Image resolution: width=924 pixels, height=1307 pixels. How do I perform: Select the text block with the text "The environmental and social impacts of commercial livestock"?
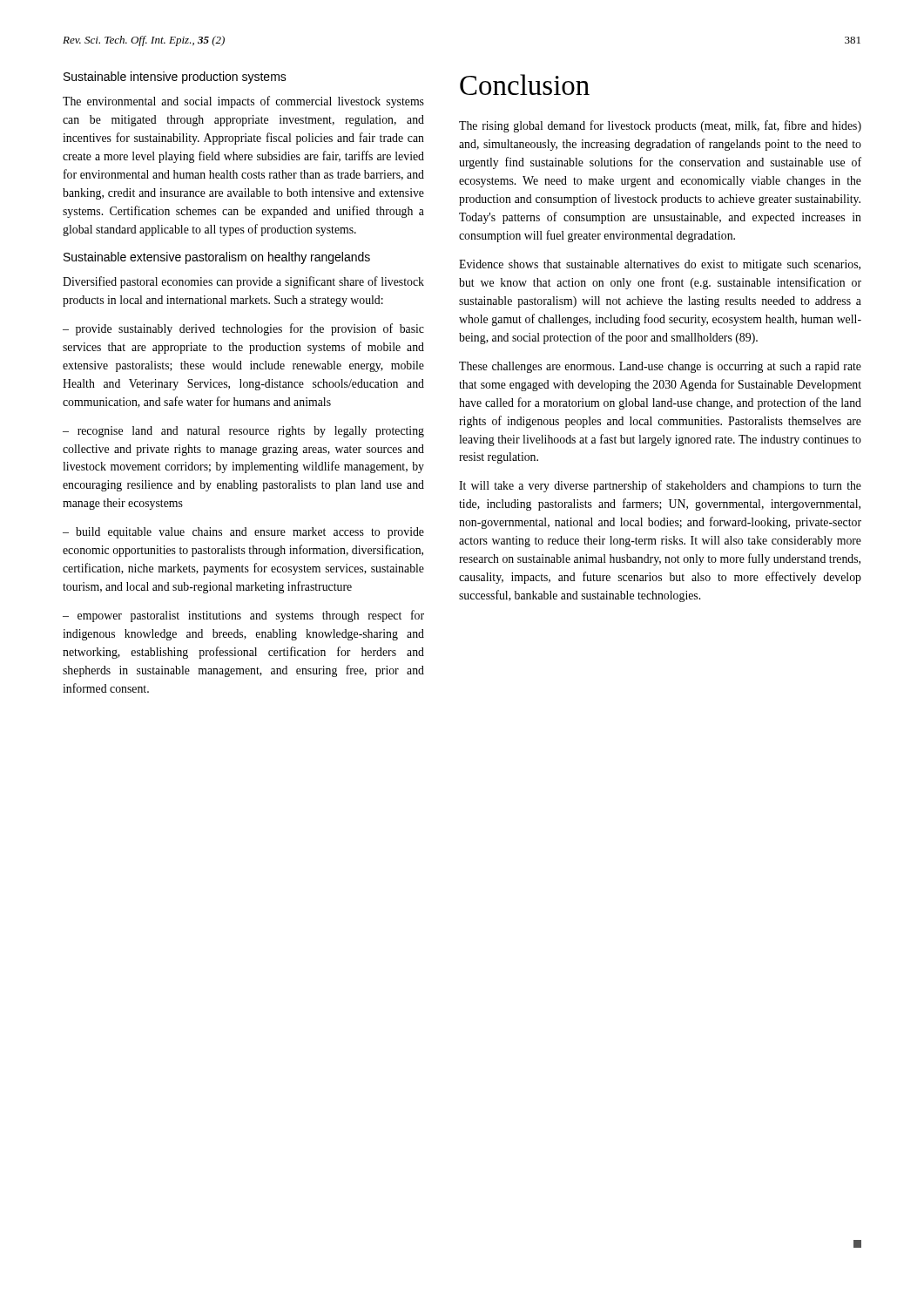tap(243, 165)
